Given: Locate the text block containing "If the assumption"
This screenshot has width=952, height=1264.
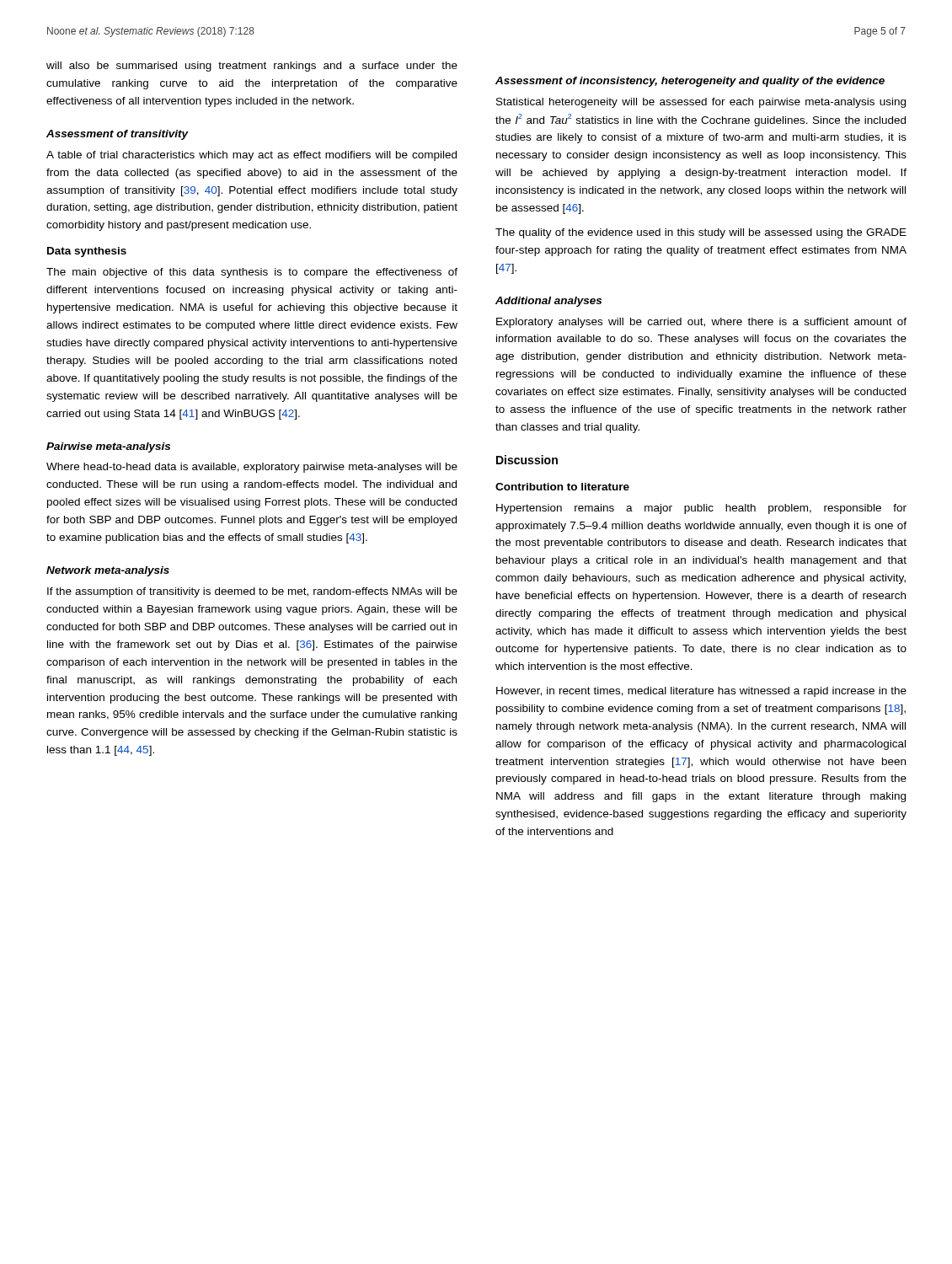Looking at the screenshot, I should pos(252,671).
